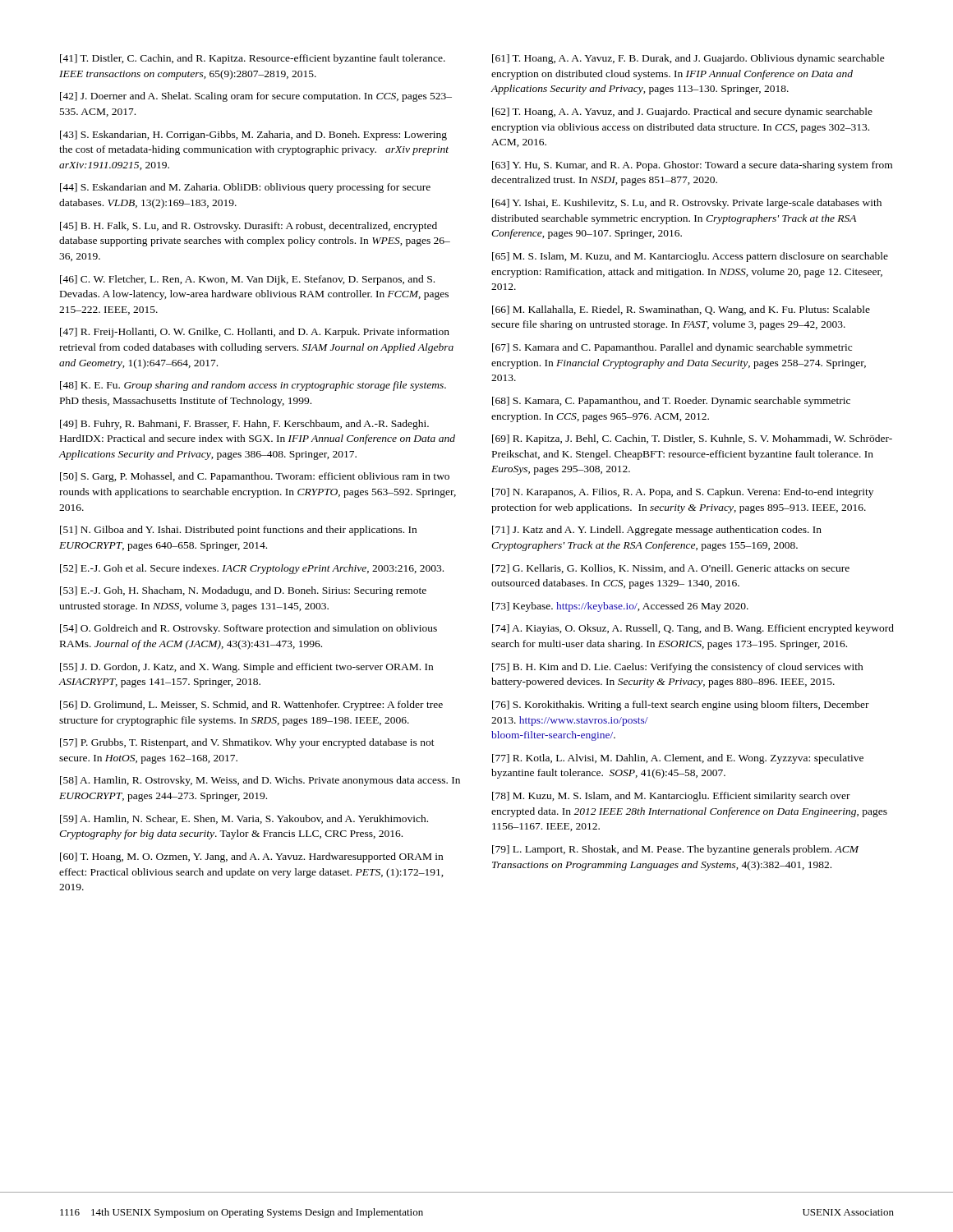Locate the list item containing "[54] O. Goldreich and R. Ostrovsky. Software protection"
This screenshot has height=1232, width=953.
248,636
